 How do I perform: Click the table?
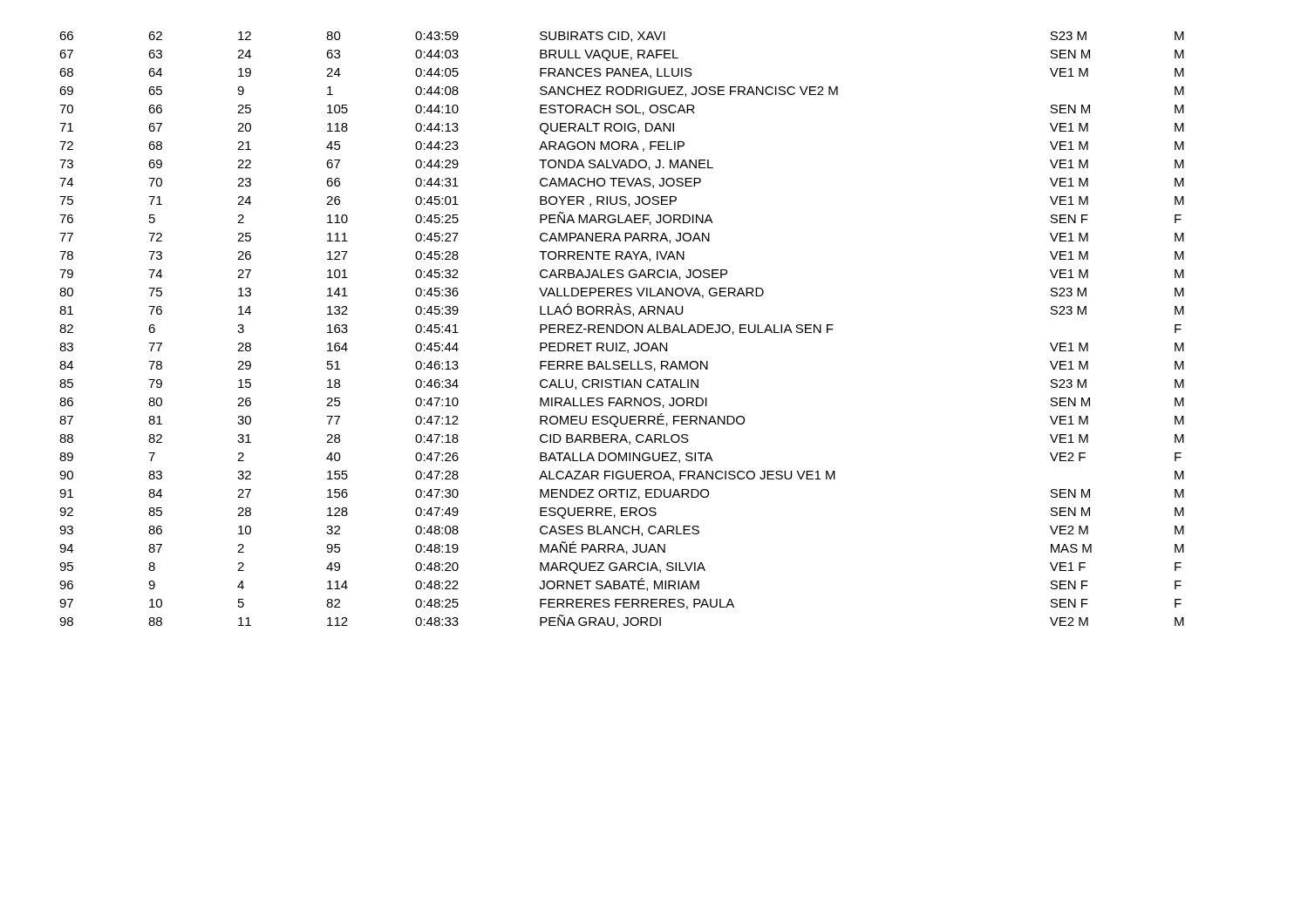pos(654,328)
